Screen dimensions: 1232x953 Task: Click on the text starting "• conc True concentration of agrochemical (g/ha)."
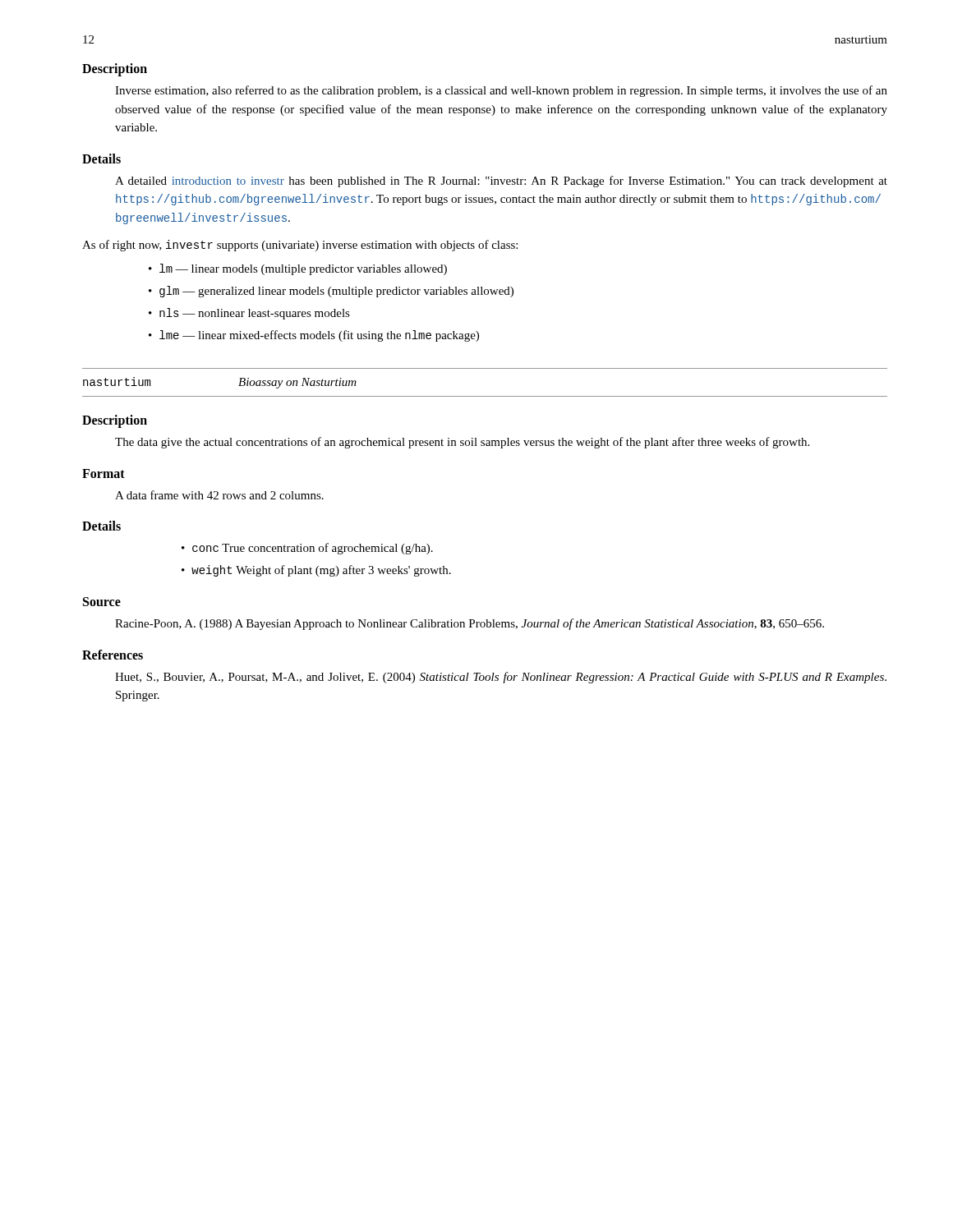pos(307,548)
